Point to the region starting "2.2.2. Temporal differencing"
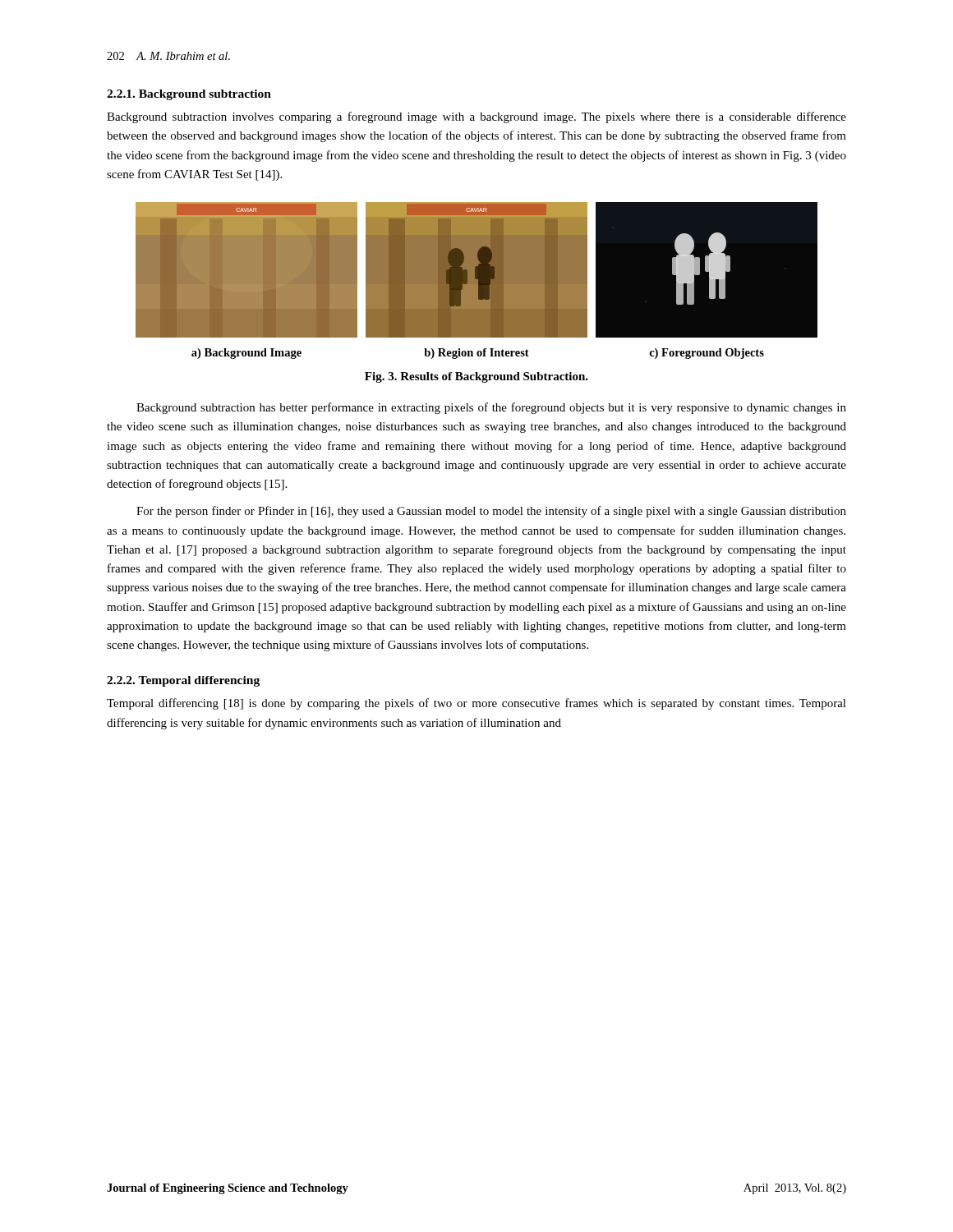 point(183,680)
